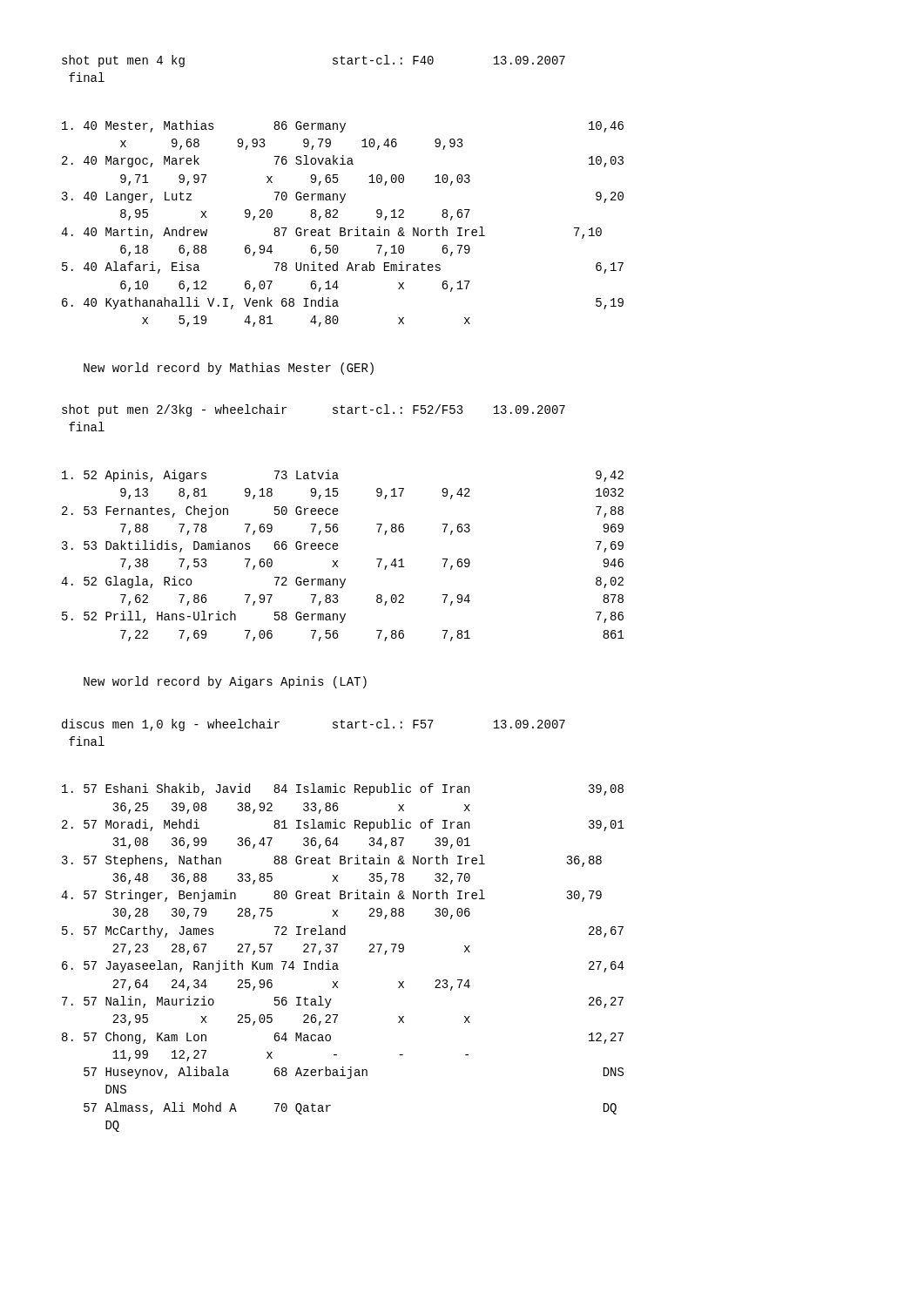The image size is (924, 1307).
Task: Find the table that mentions "40 Mester, Mathias 86"
Action: coord(462,224)
